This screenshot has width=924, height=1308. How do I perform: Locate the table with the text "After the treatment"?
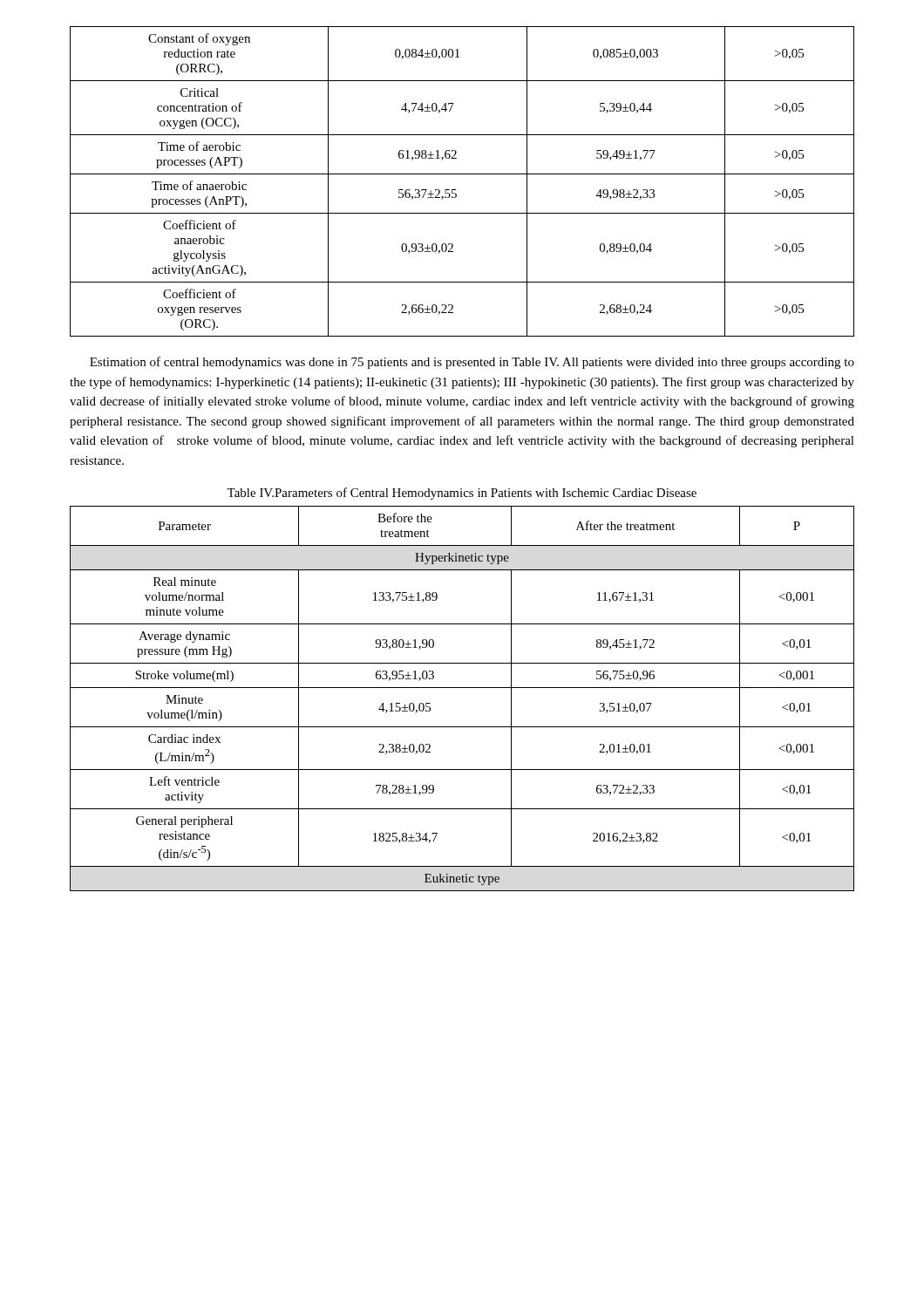[x=462, y=698]
